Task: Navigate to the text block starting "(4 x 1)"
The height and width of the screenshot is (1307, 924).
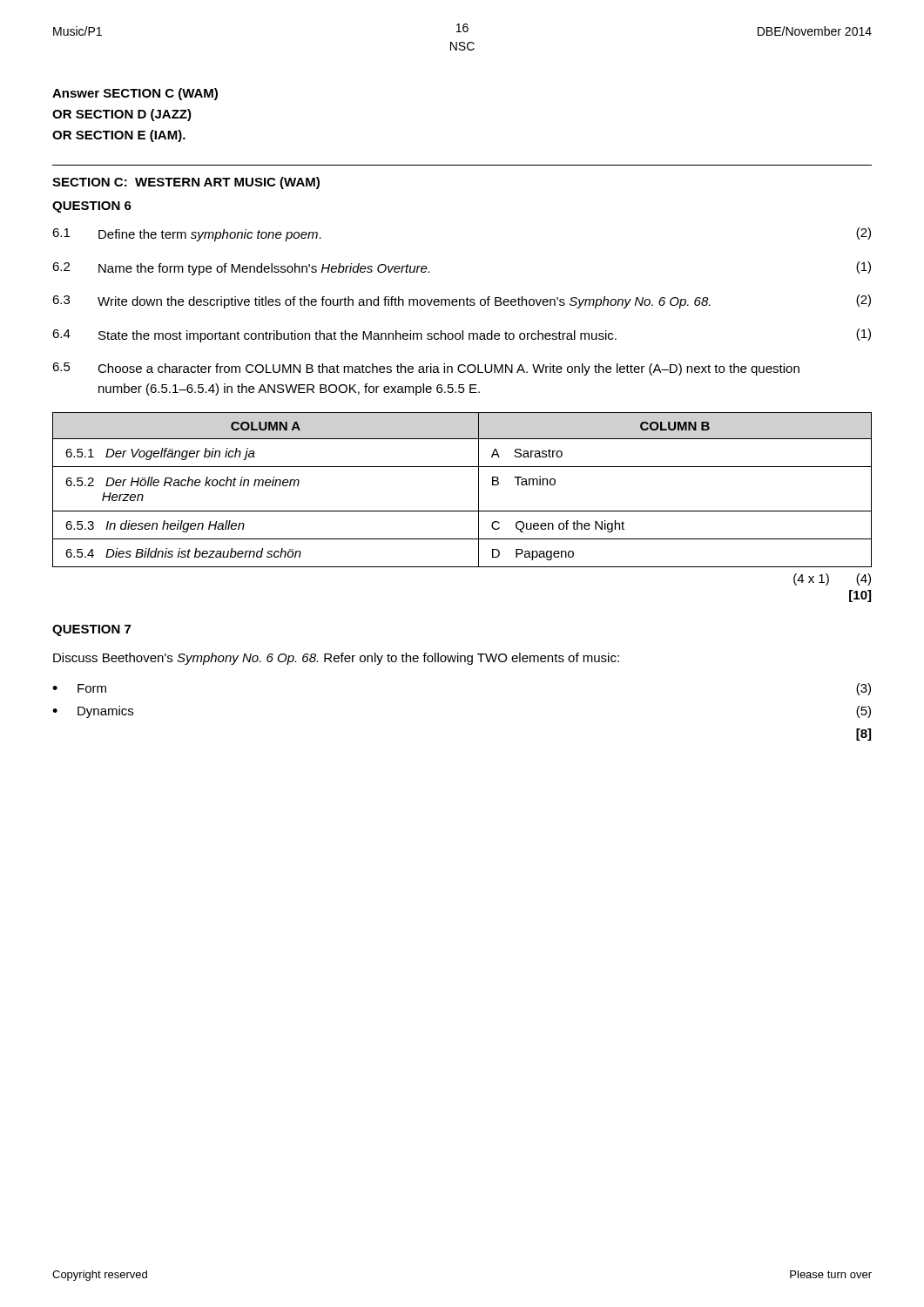Action: tap(832, 578)
